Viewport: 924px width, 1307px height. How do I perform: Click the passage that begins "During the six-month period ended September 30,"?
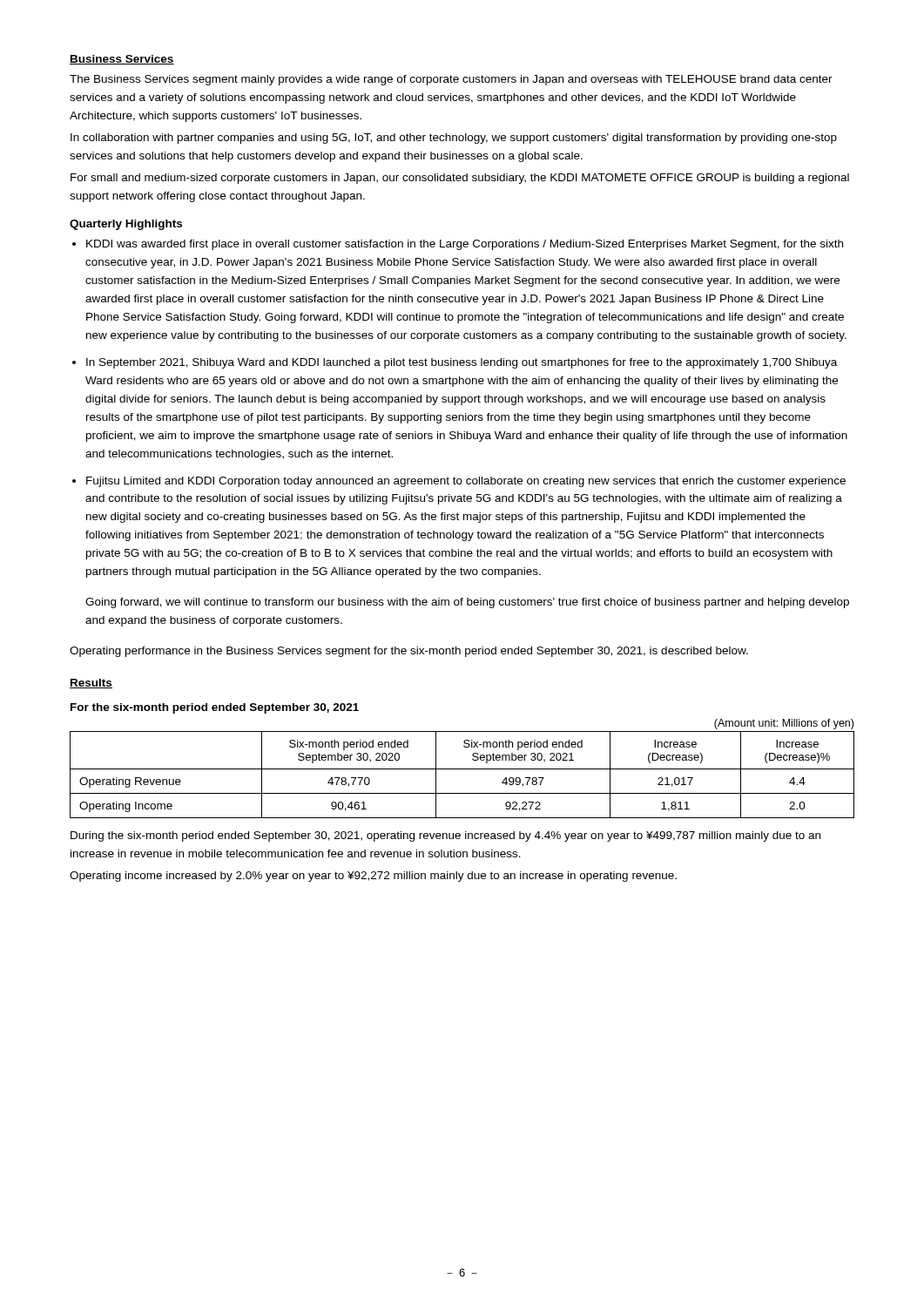tap(445, 845)
